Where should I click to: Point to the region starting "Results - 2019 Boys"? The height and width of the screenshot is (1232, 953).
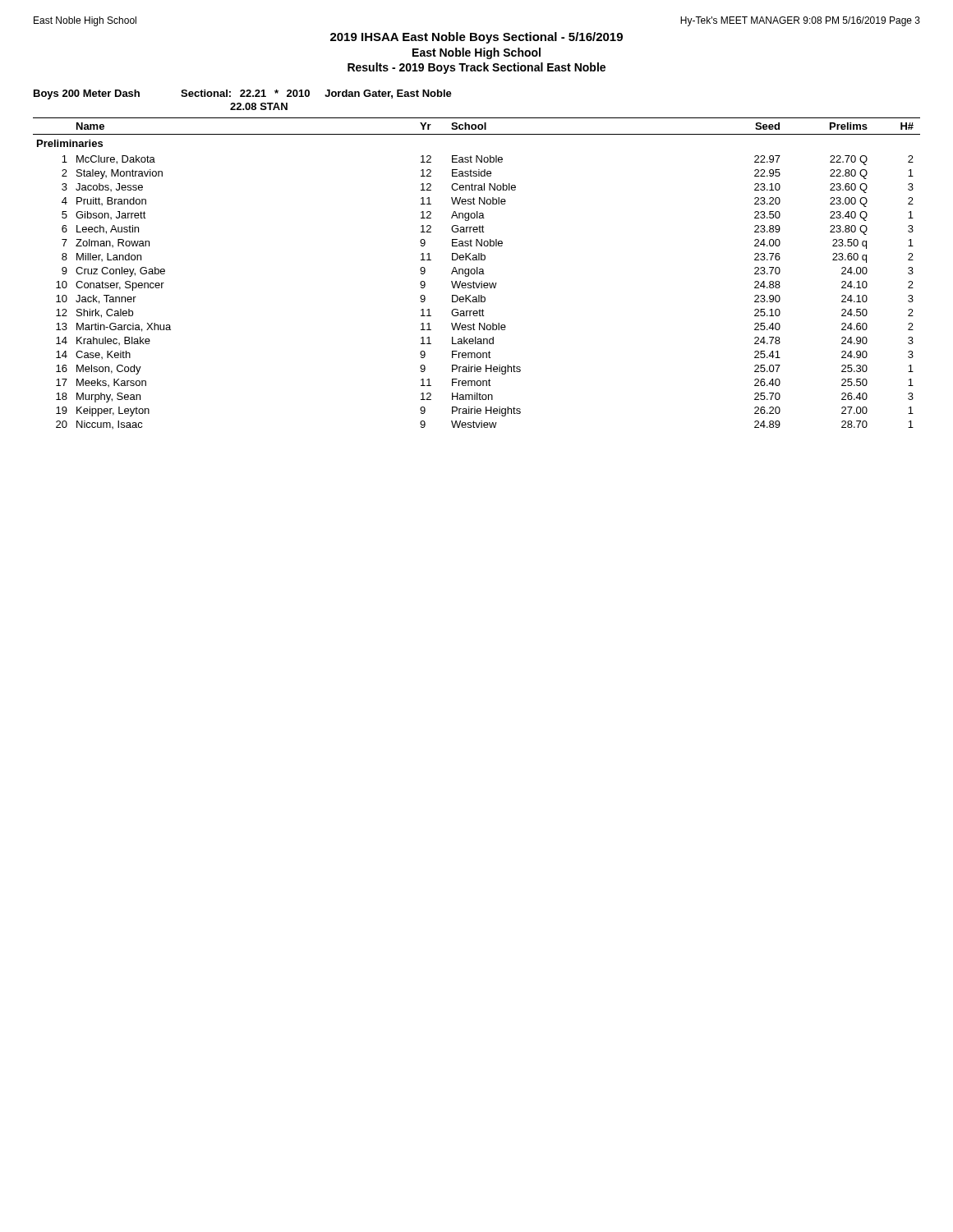coord(476,67)
